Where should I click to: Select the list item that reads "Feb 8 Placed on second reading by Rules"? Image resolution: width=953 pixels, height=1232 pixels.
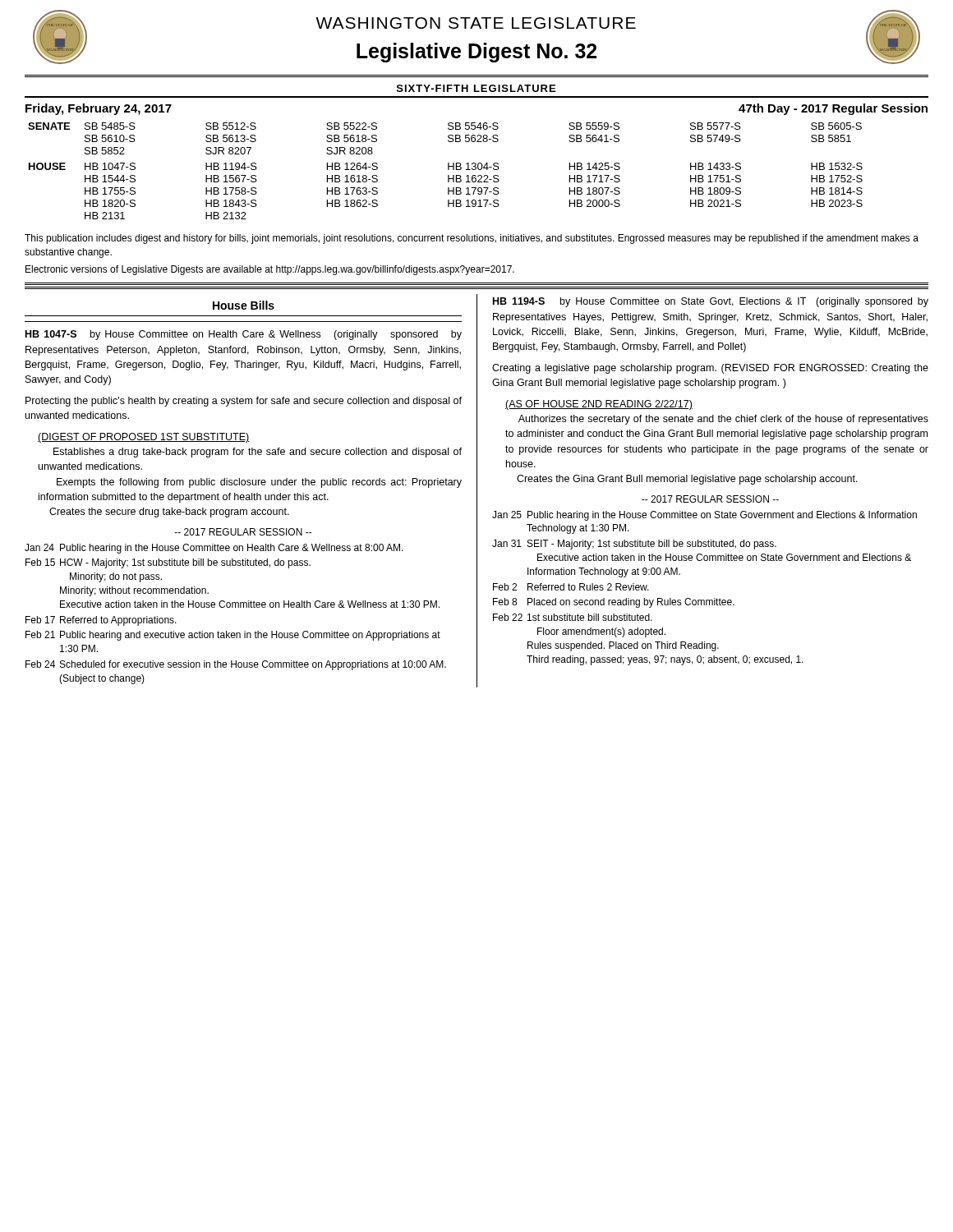(x=710, y=603)
